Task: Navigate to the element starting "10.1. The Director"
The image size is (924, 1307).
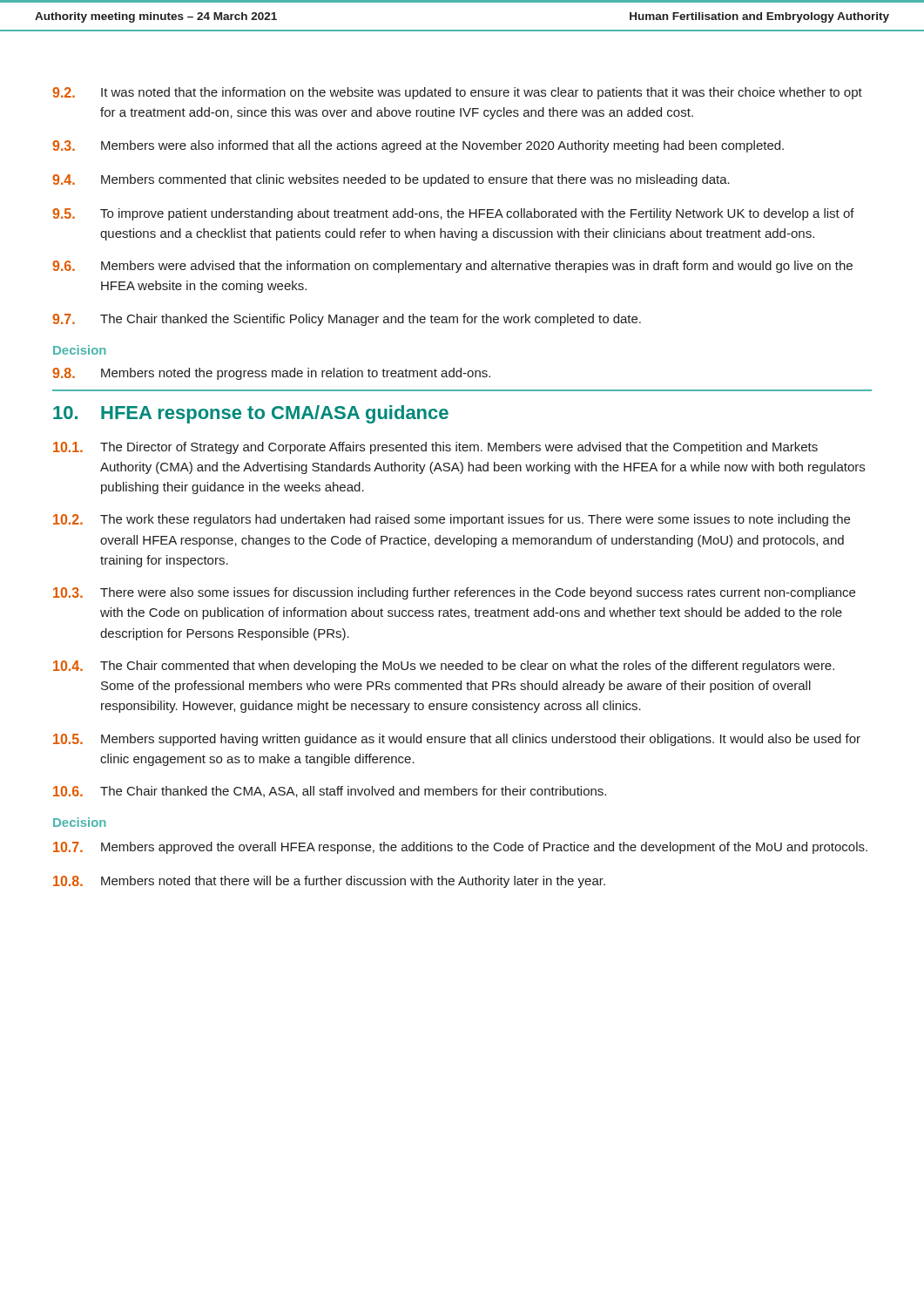Action: pos(462,467)
